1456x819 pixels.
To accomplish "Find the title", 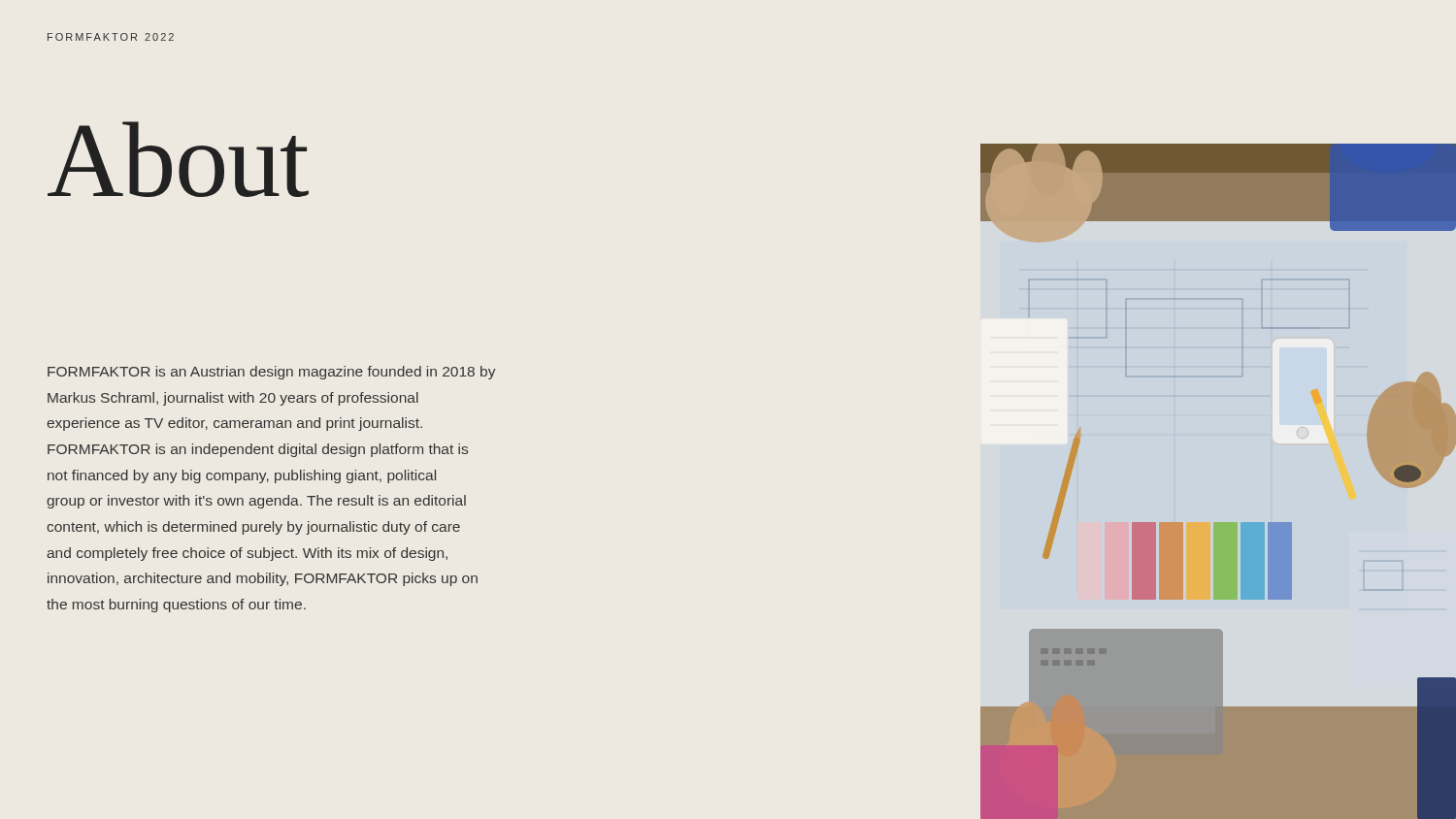I will click(177, 160).
